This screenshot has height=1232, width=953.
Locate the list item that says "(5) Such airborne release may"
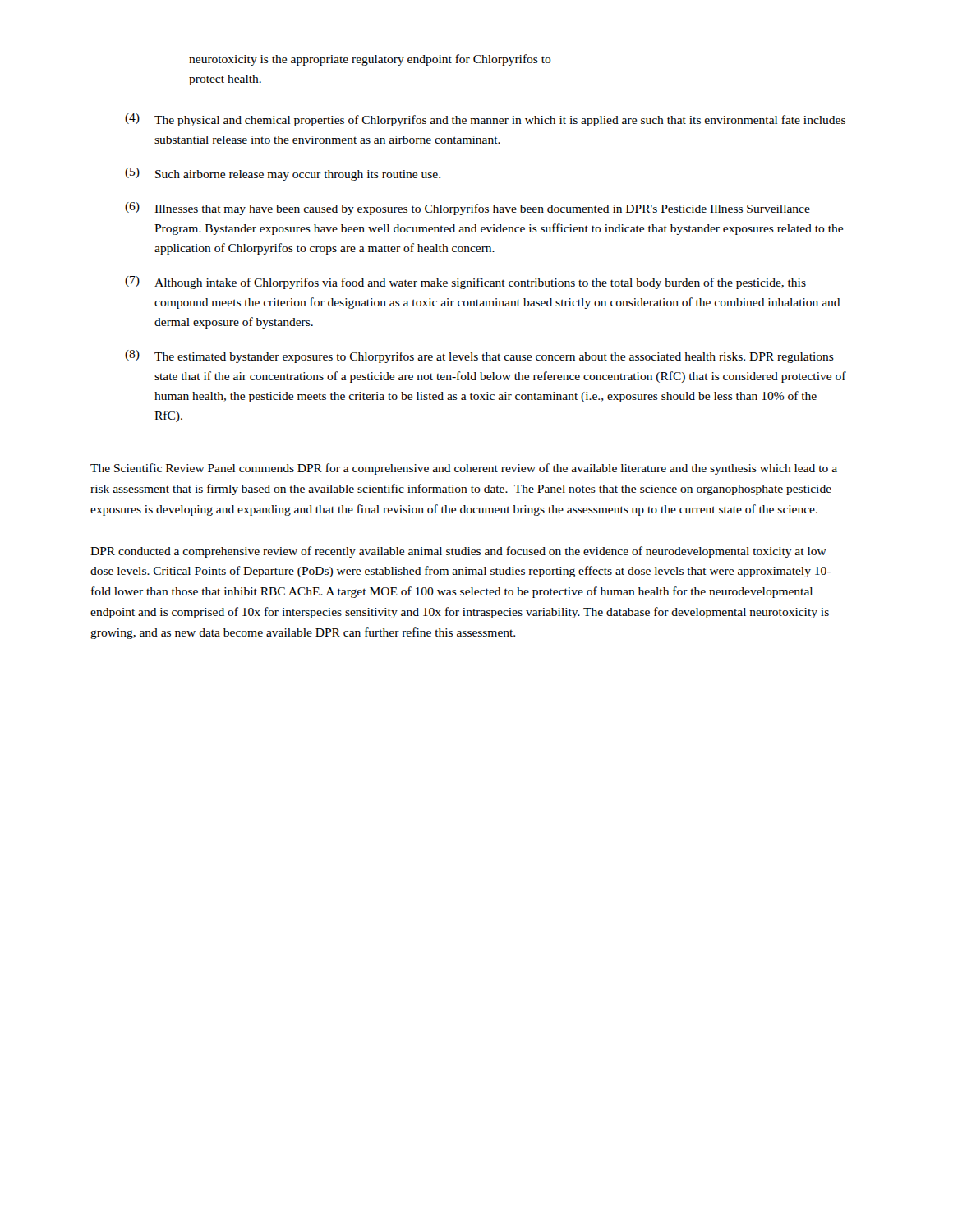point(283,174)
